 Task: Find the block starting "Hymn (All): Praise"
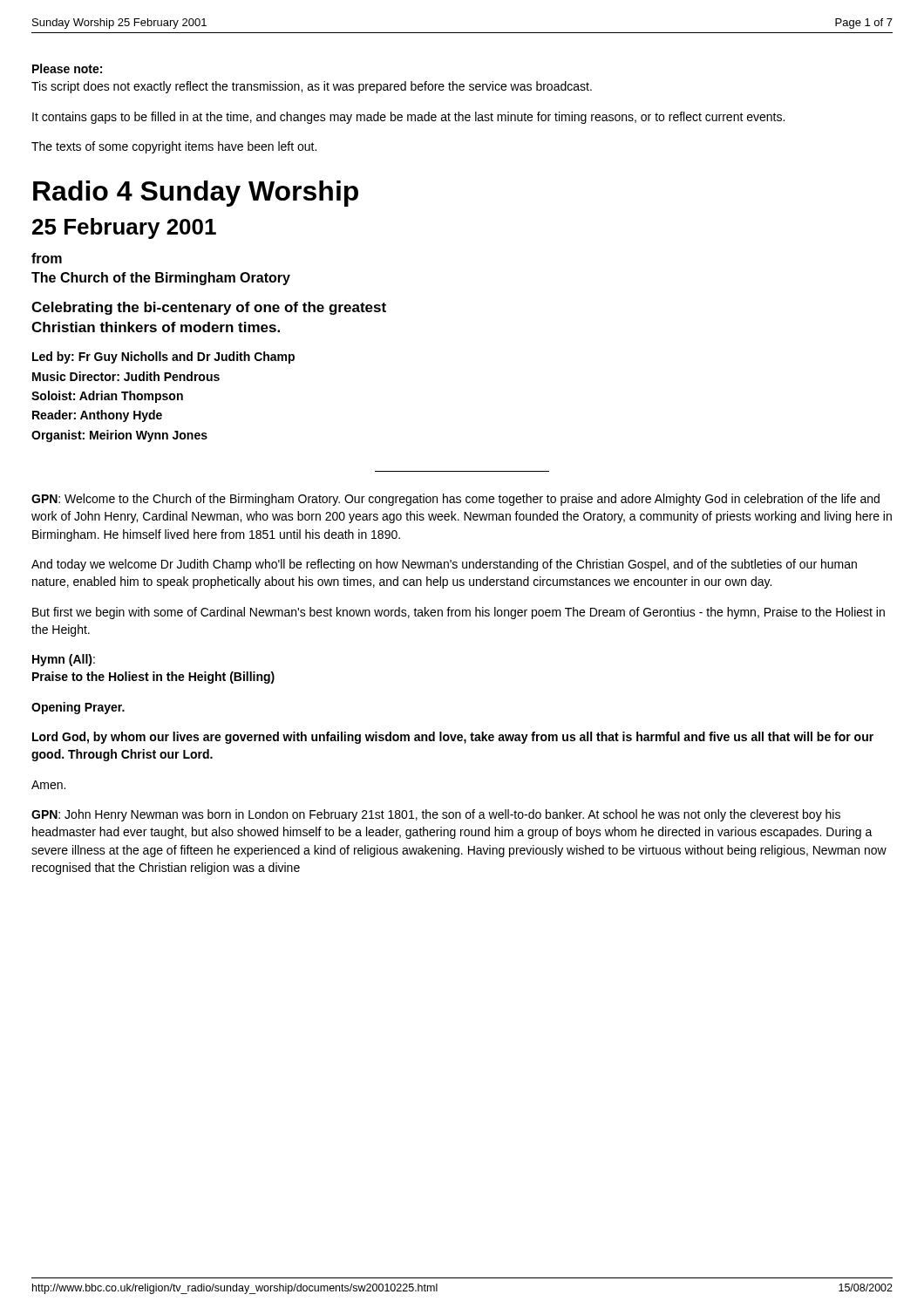pyautogui.click(x=64, y=660)
